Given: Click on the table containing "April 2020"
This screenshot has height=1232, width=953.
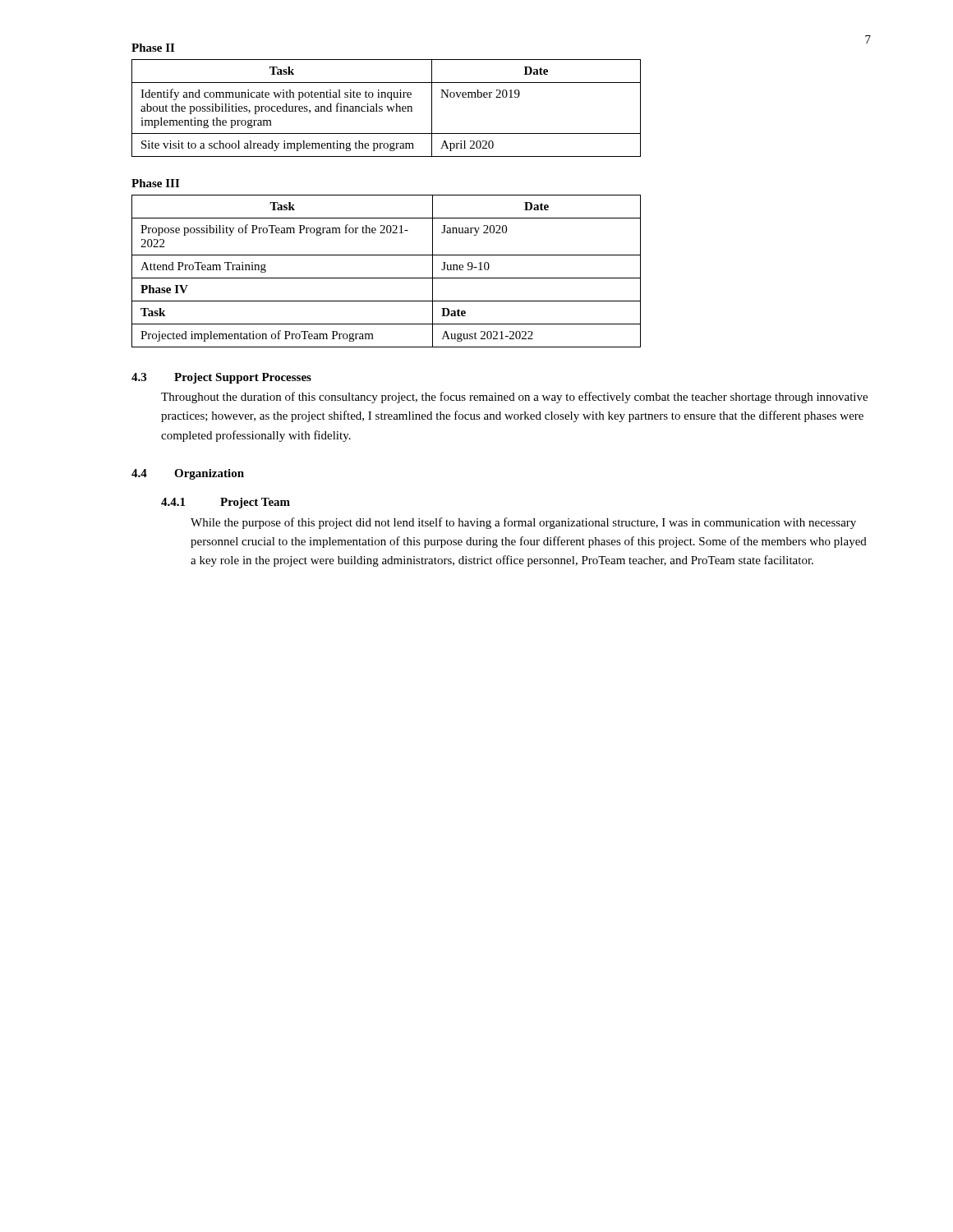Looking at the screenshot, I should coord(501,108).
